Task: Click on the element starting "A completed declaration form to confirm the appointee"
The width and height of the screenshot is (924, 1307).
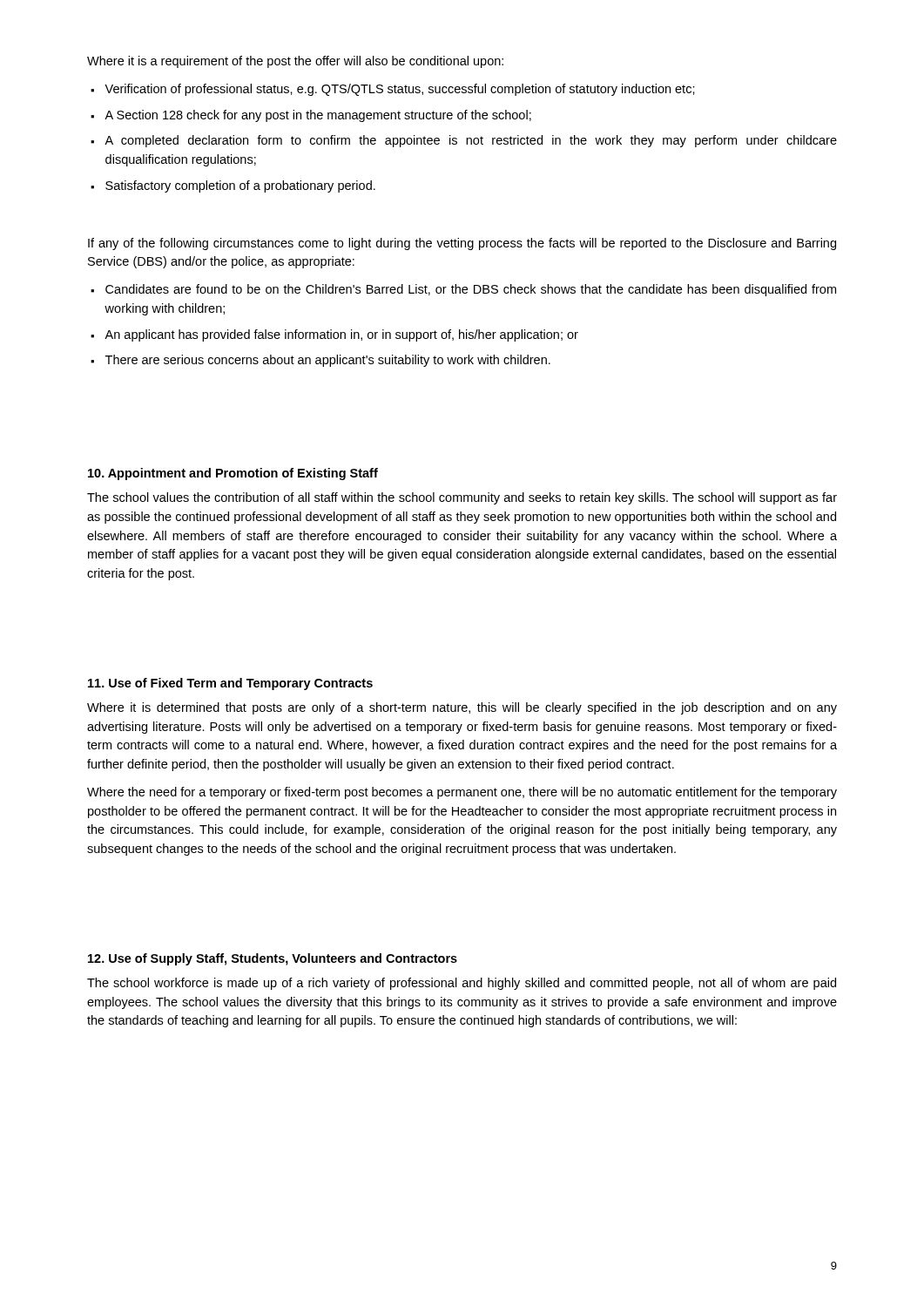Action: point(471,150)
